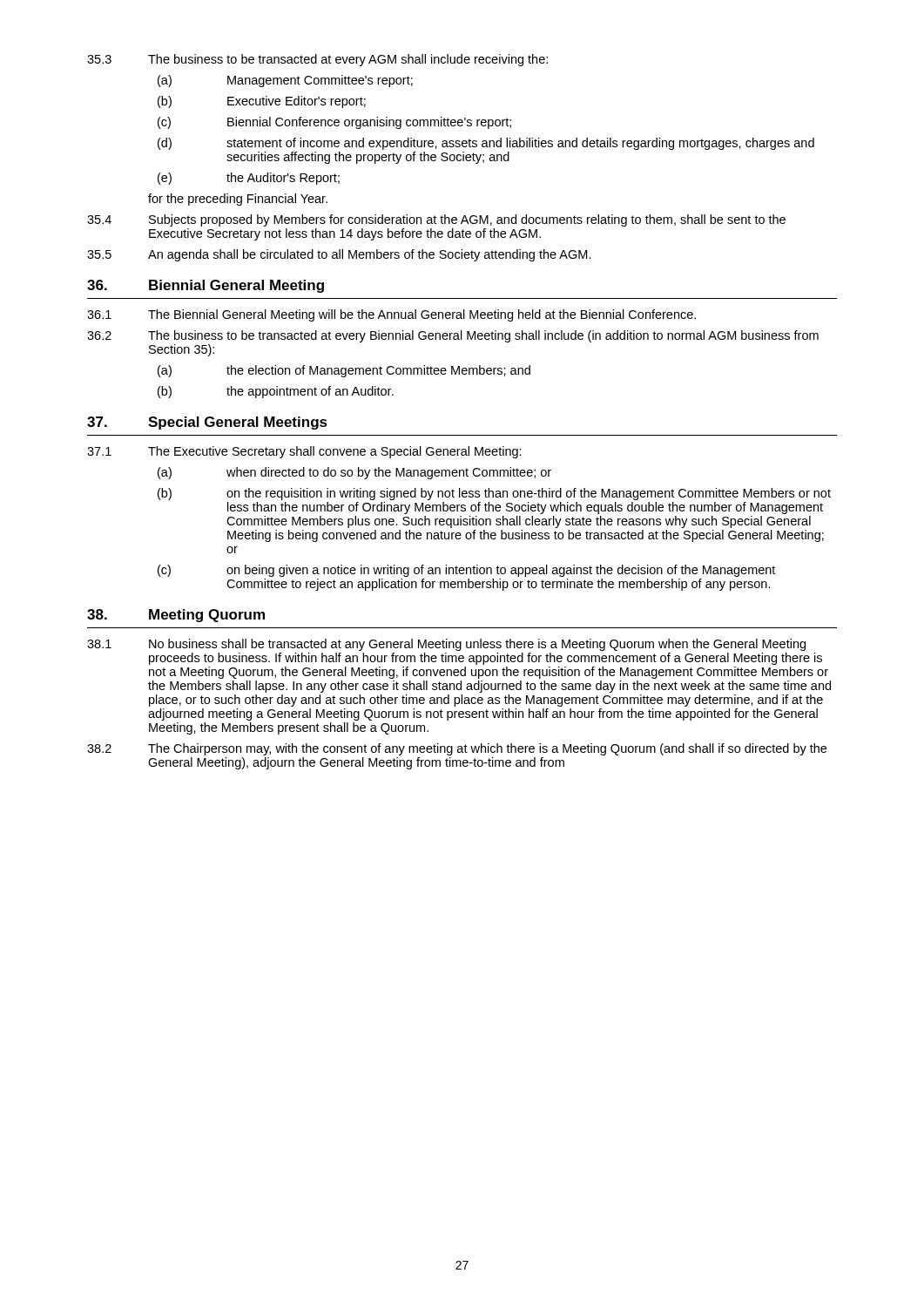Select the list item that says "35.3 The business to be transacted at"
This screenshot has width=924, height=1307.
[x=462, y=59]
